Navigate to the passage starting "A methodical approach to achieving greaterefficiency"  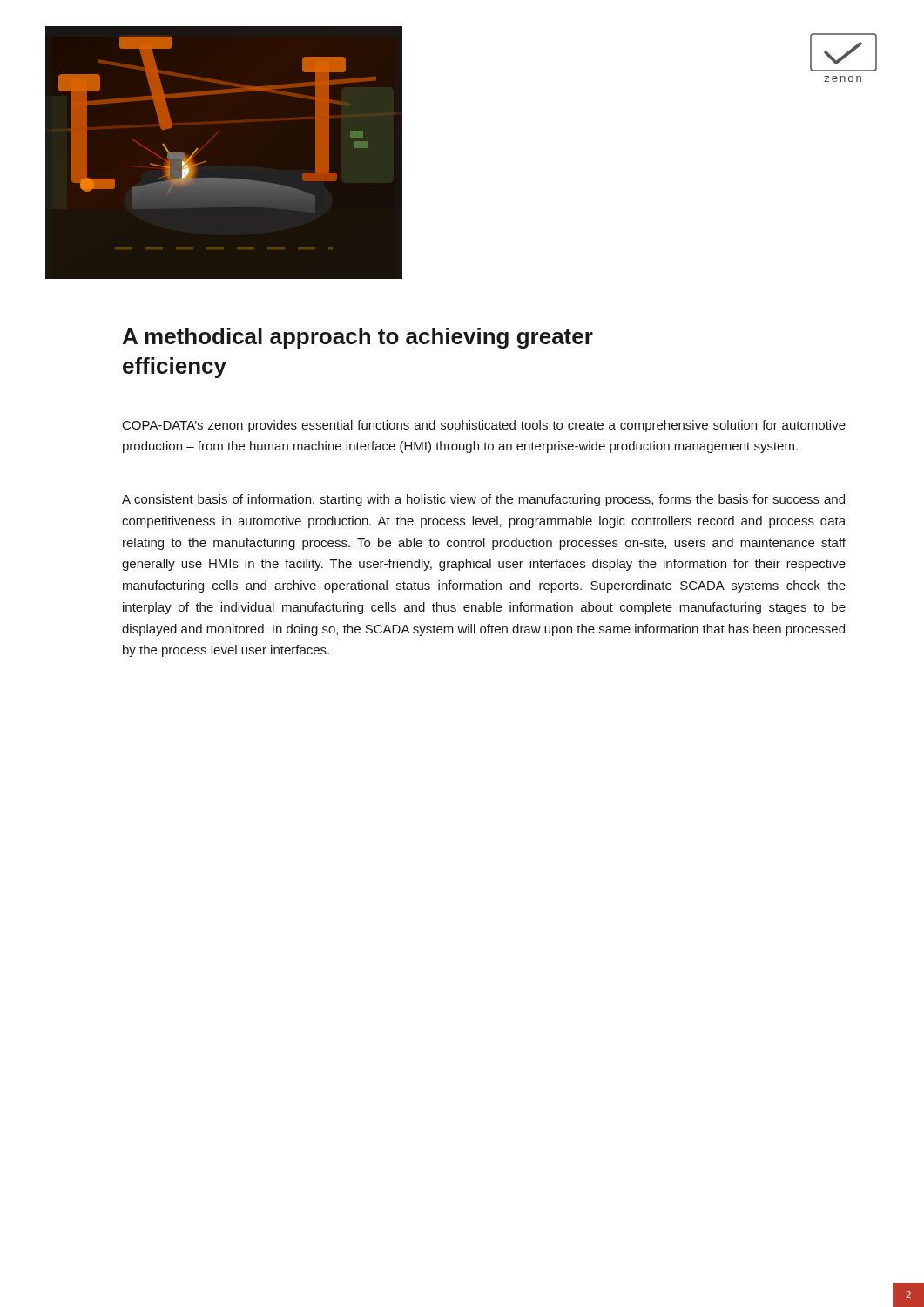point(357,351)
